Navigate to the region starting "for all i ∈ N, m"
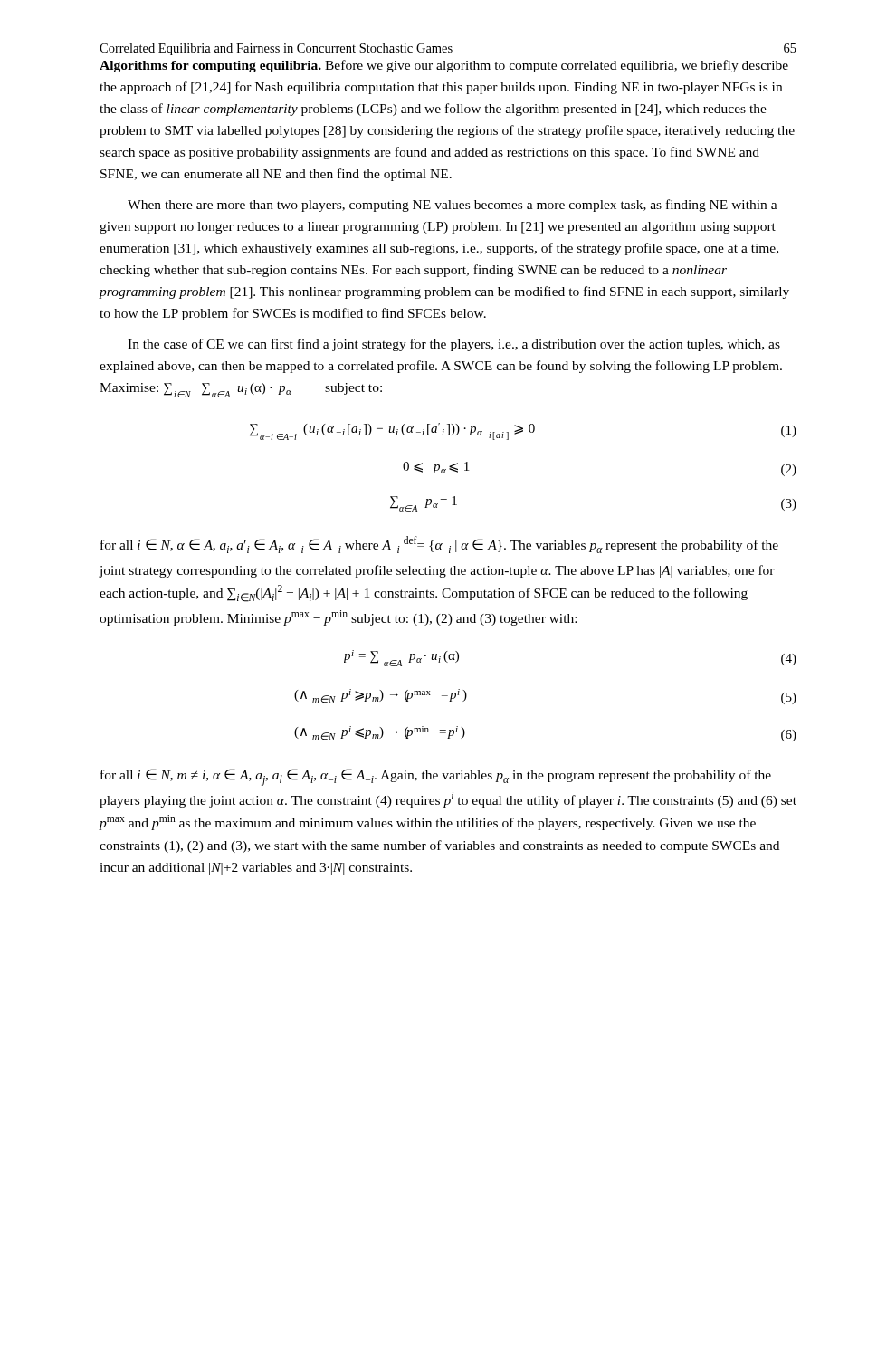 (x=448, y=821)
